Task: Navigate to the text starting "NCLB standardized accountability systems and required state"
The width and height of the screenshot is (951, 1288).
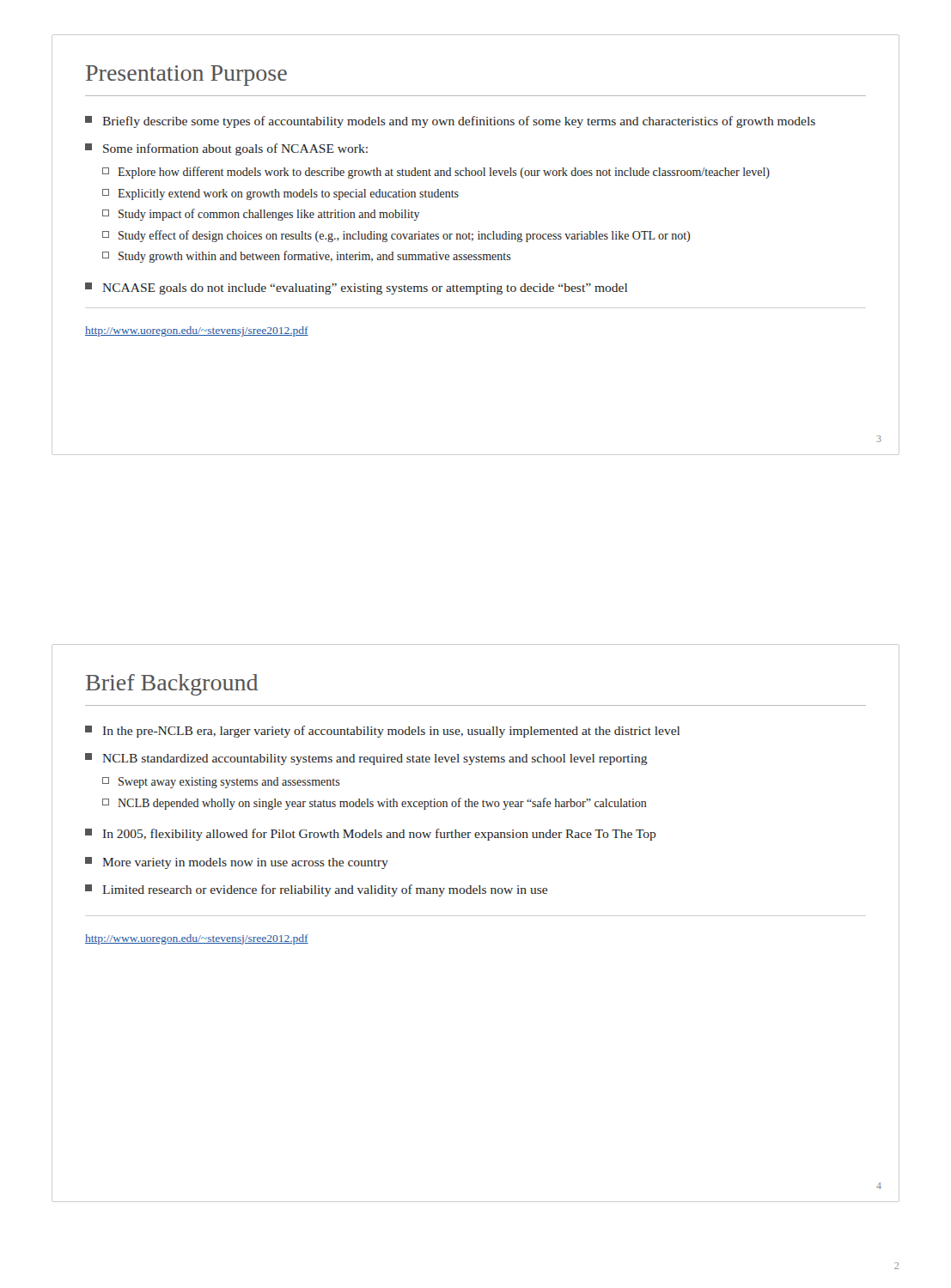Action: point(366,759)
